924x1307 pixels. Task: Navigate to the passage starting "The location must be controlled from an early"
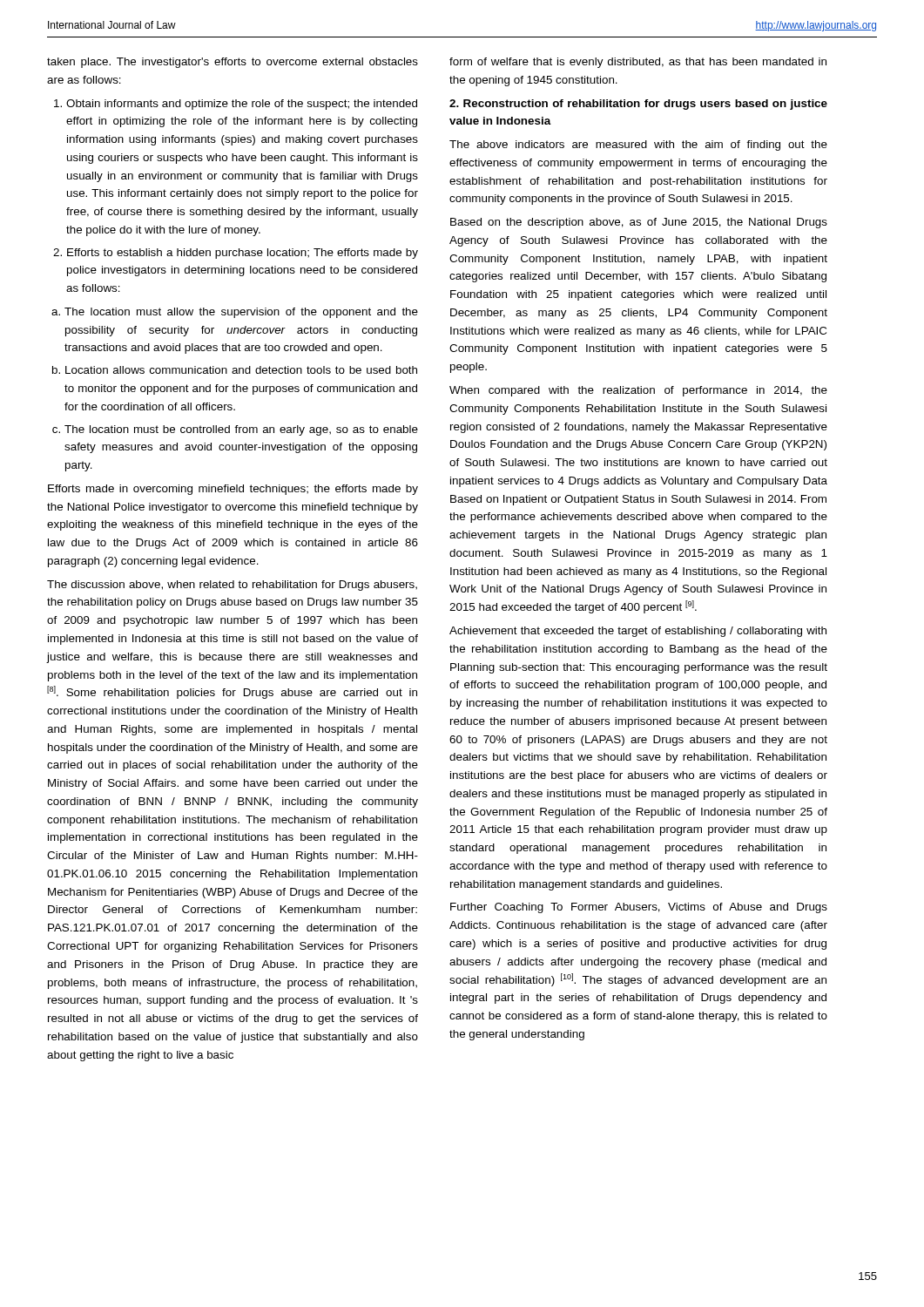(x=241, y=448)
